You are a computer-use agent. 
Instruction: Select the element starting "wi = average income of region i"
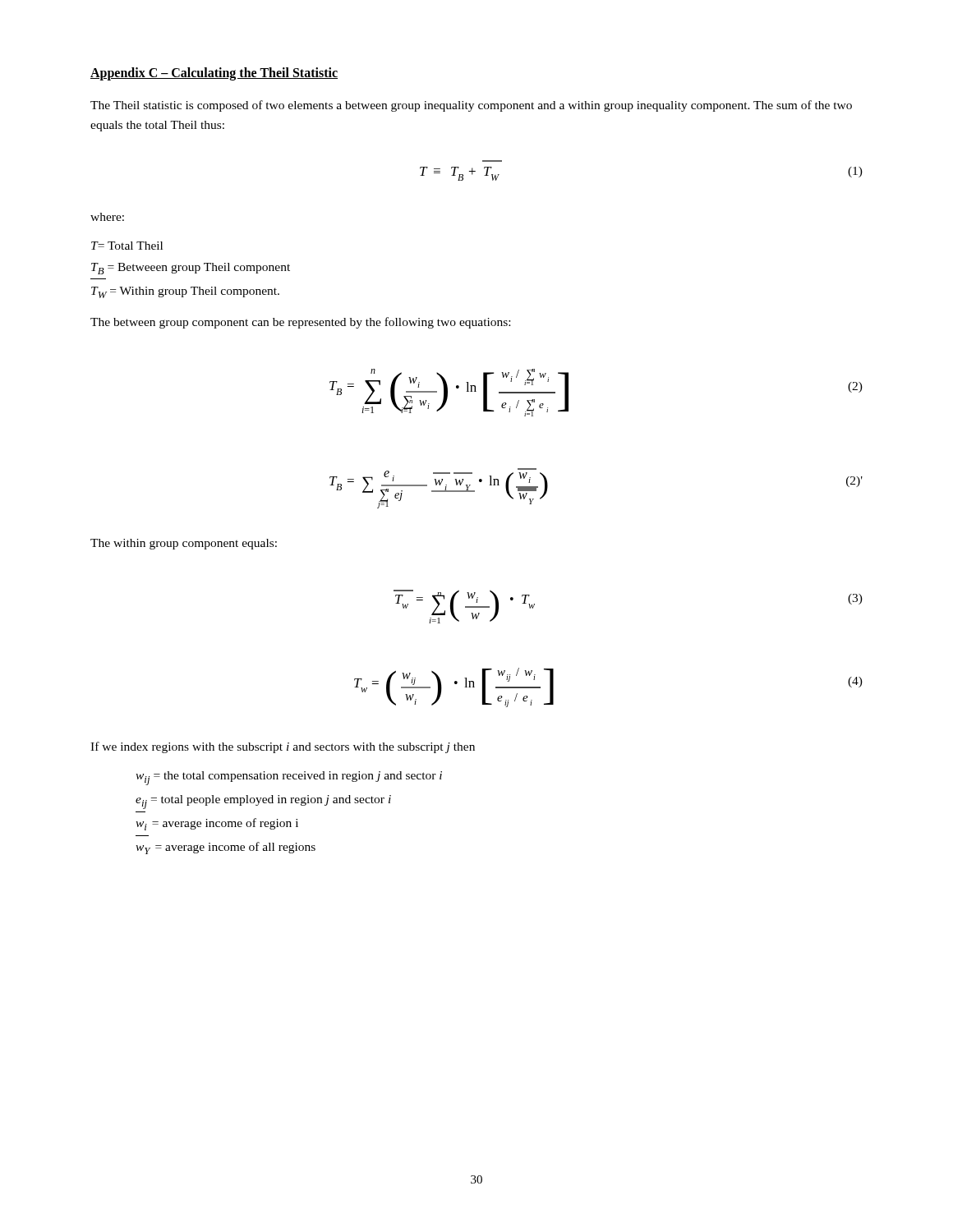[217, 824]
